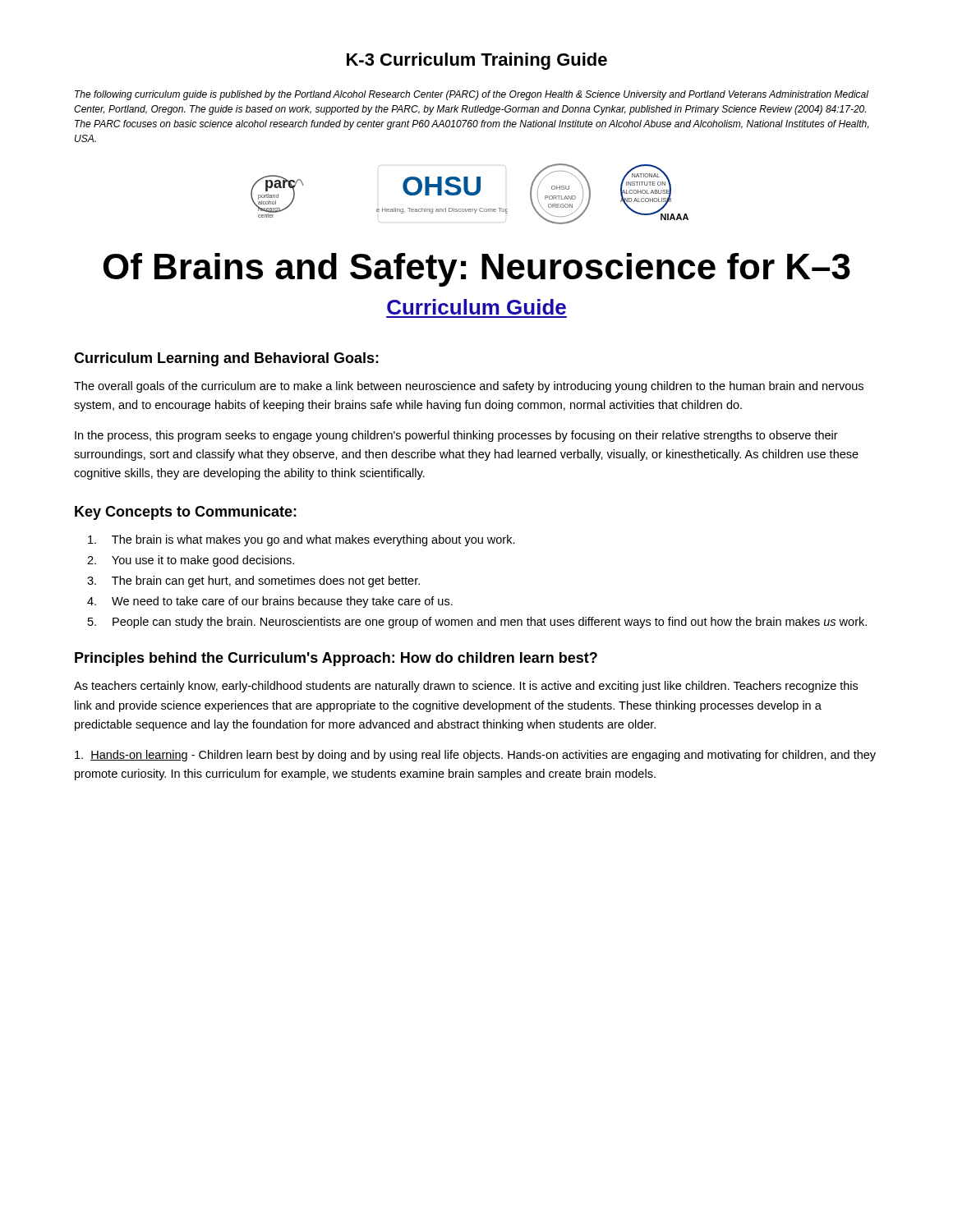Viewport: 953px width, 1232px height.
Task: Locate the title that opens with "Of Brains and Safety:"
Action: click(476, 267)
